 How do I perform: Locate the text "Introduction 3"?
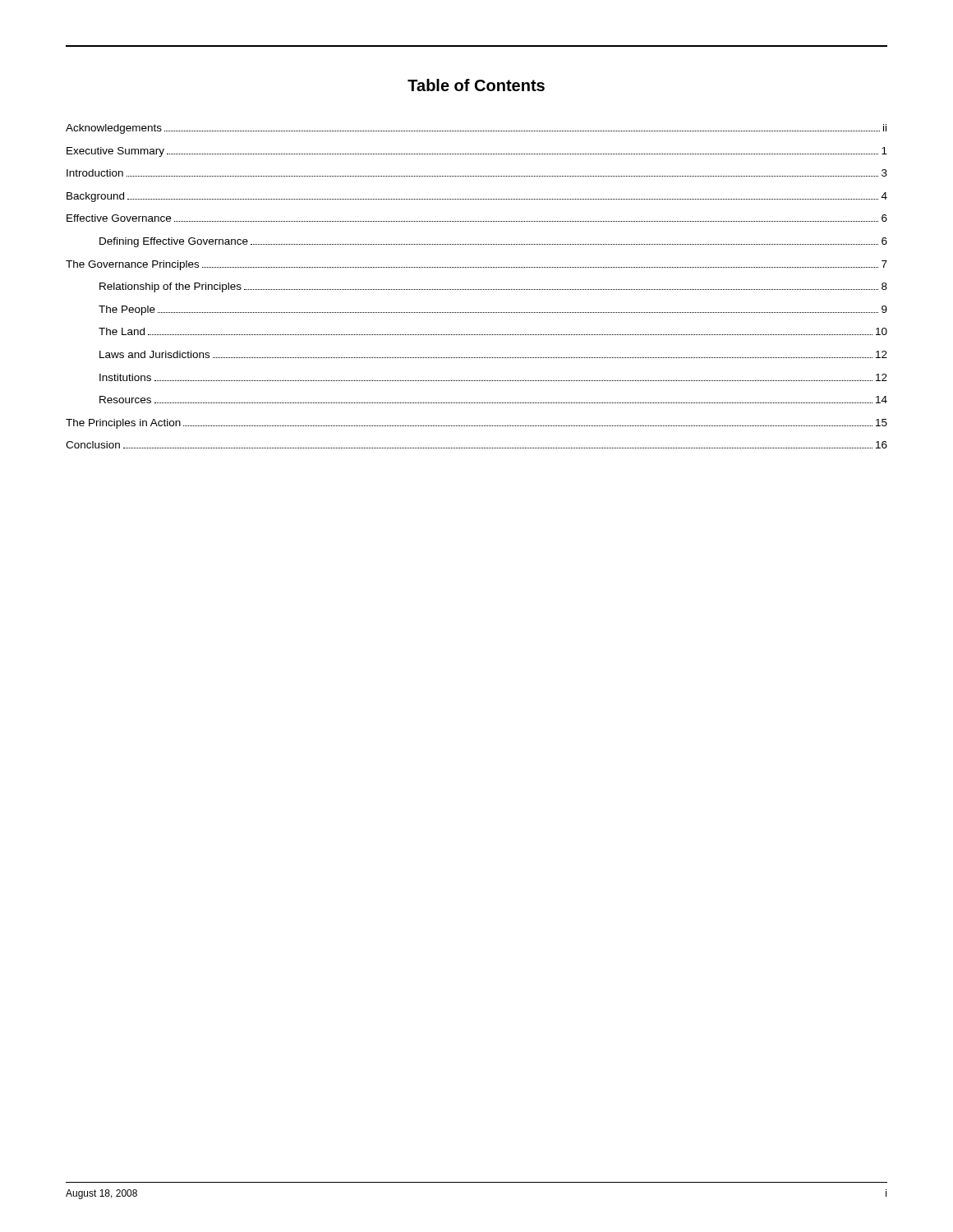click(x=476, y=173)
